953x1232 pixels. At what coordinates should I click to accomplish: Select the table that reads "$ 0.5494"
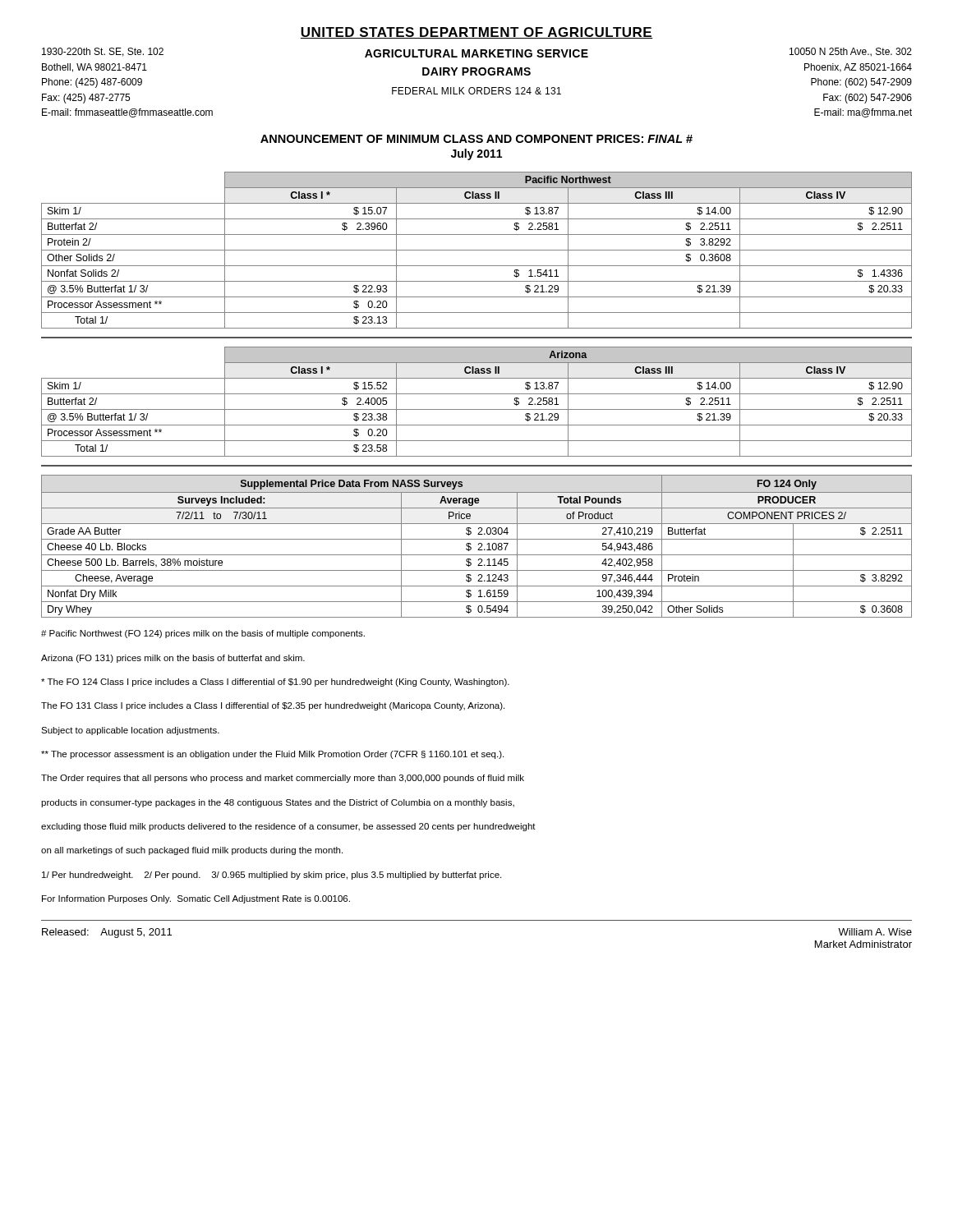pyautogui.click(x=476, y=546)
